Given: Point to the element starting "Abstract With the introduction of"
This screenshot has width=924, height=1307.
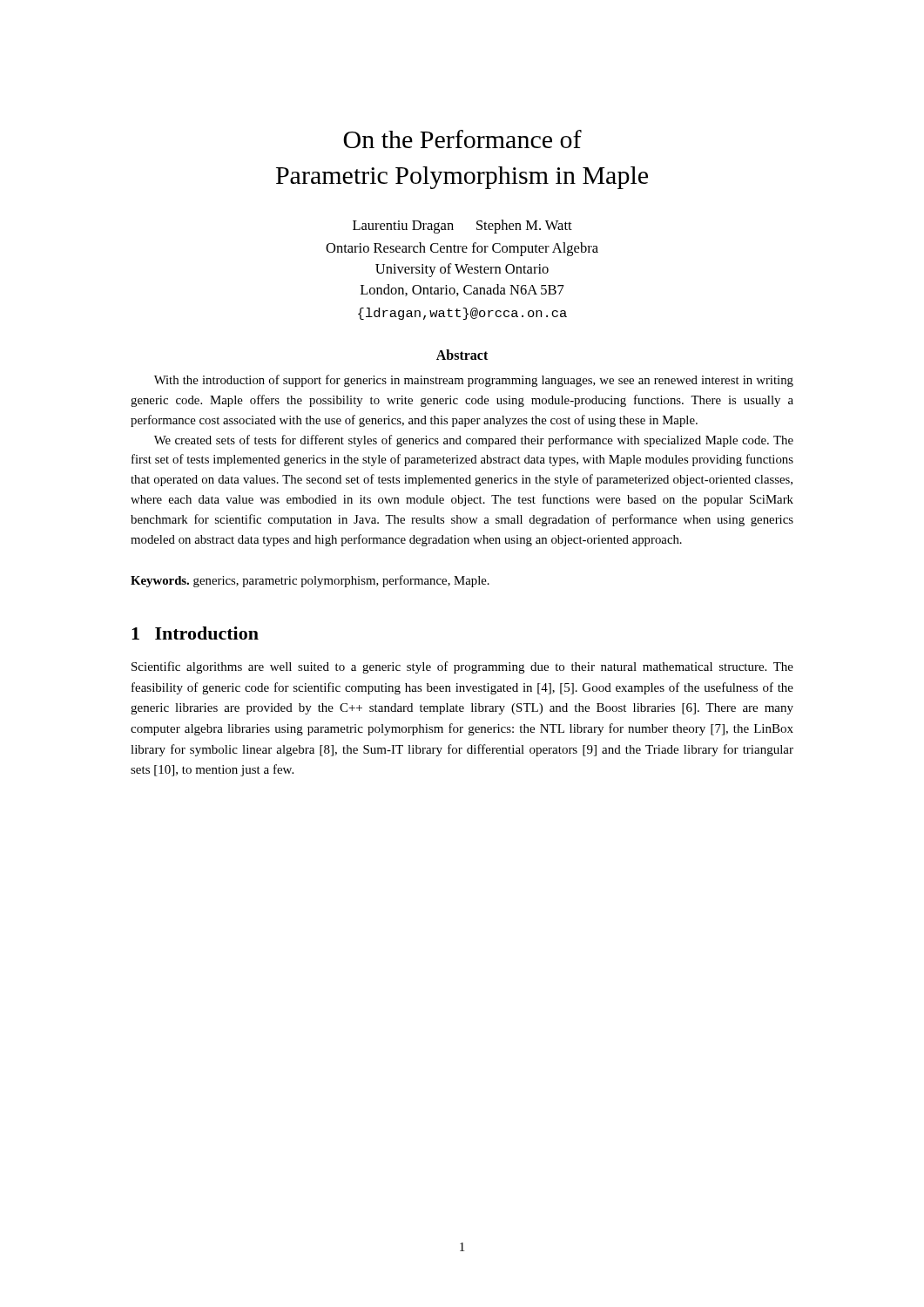Looking at the screenshot, I should coord(462,449).
